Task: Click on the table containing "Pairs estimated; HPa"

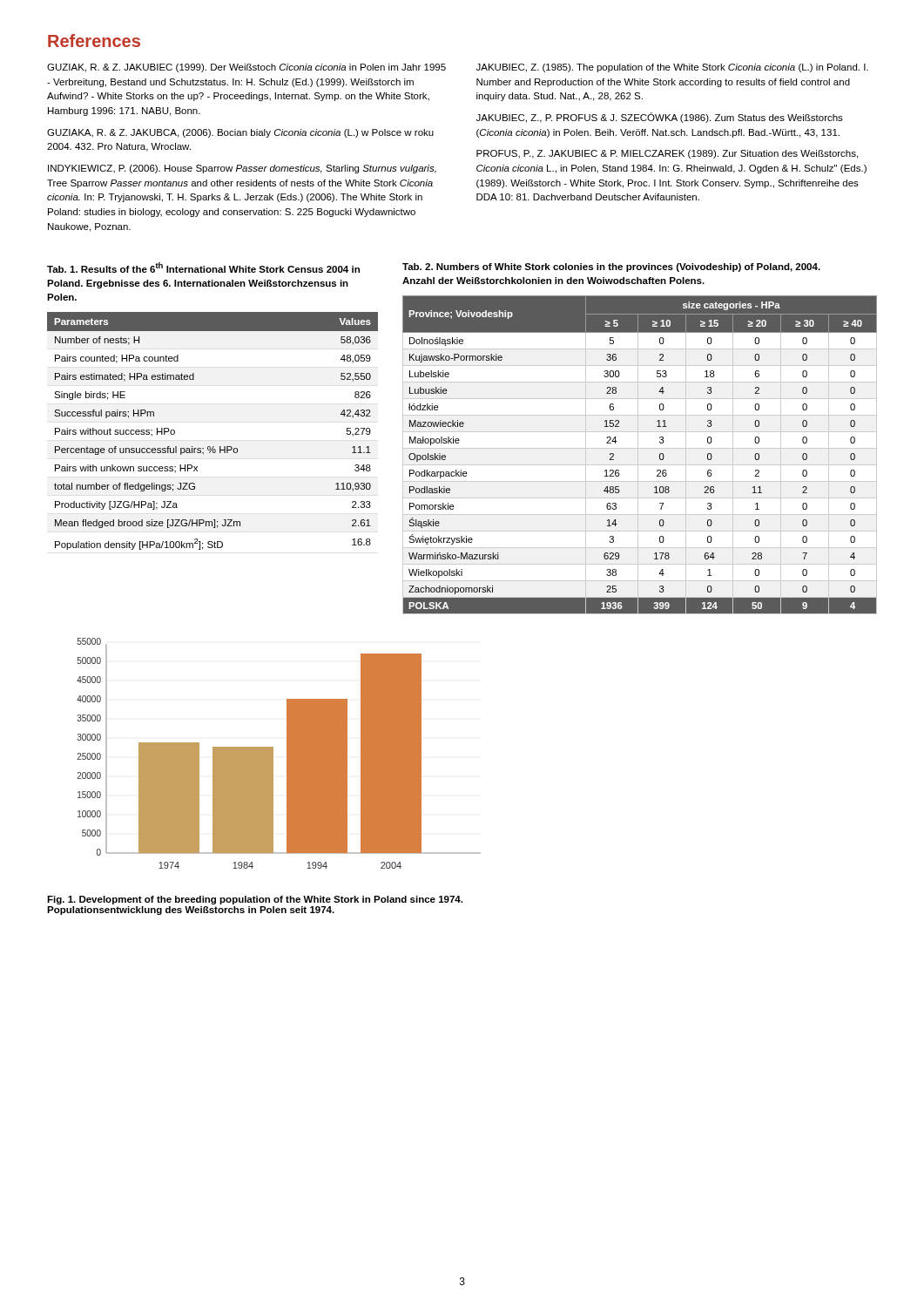Action: click(x=212, y=433)
